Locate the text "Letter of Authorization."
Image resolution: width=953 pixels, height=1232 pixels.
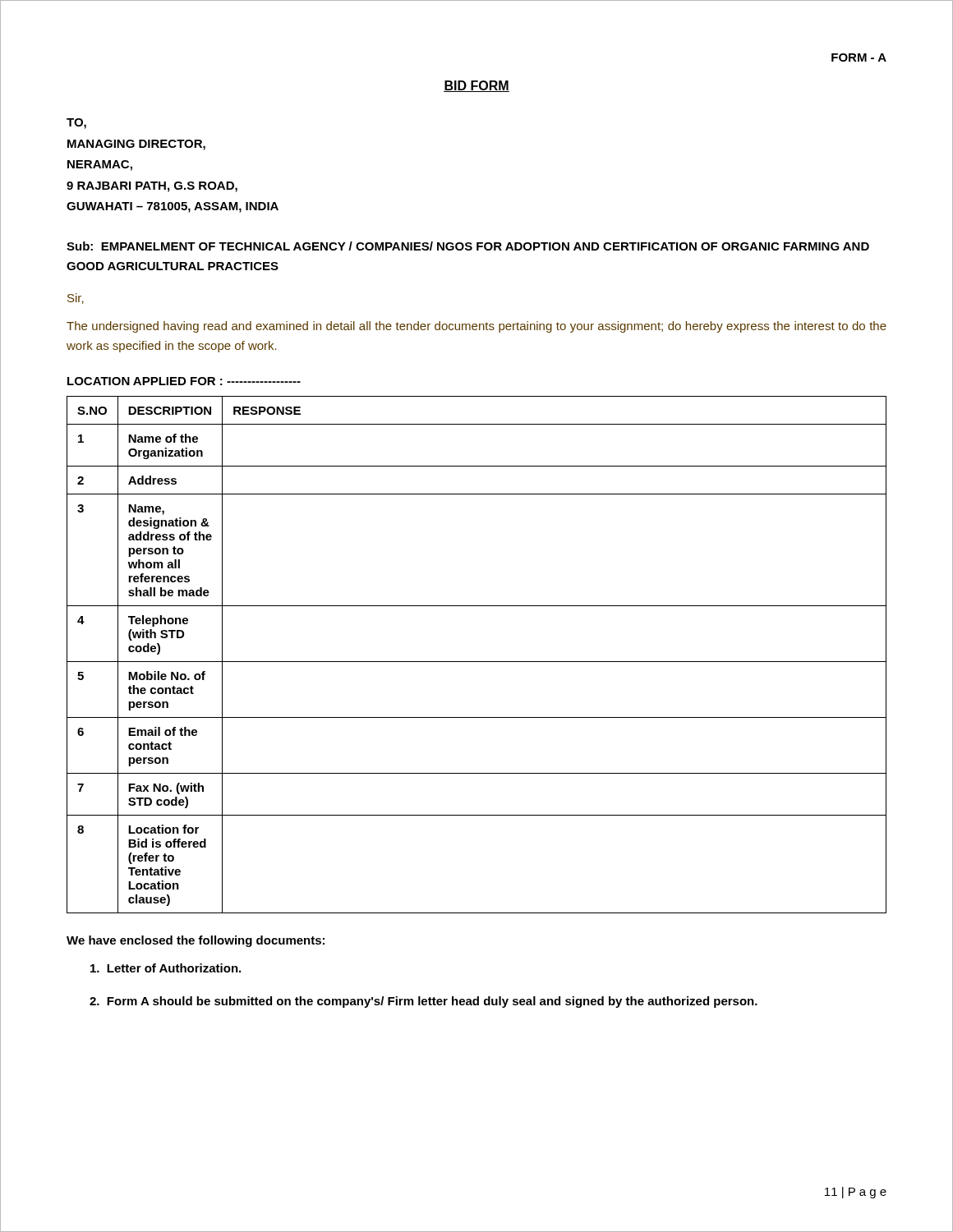[166, 968]
